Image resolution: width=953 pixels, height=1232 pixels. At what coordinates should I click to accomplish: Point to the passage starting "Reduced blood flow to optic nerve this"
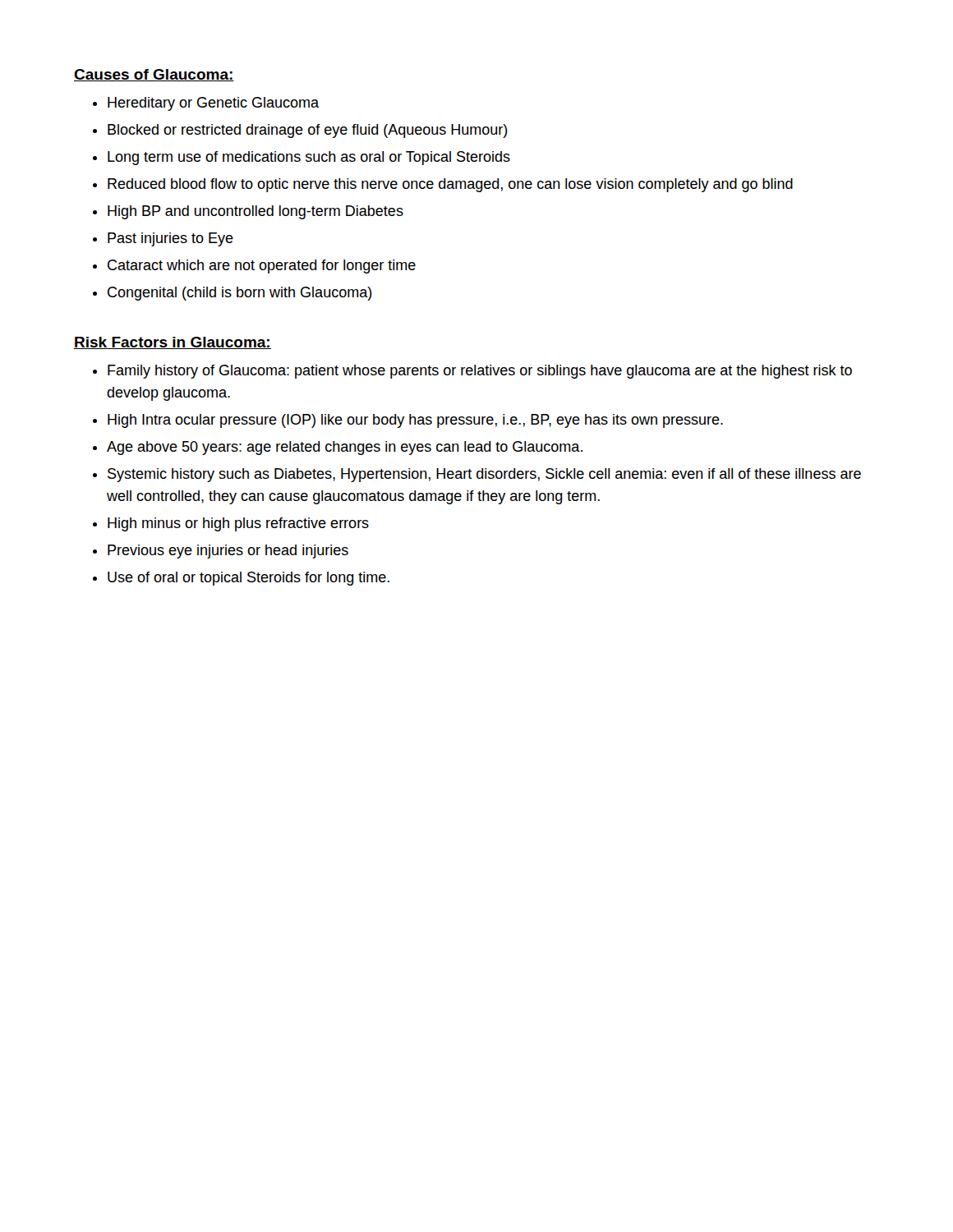pos(450,184)
